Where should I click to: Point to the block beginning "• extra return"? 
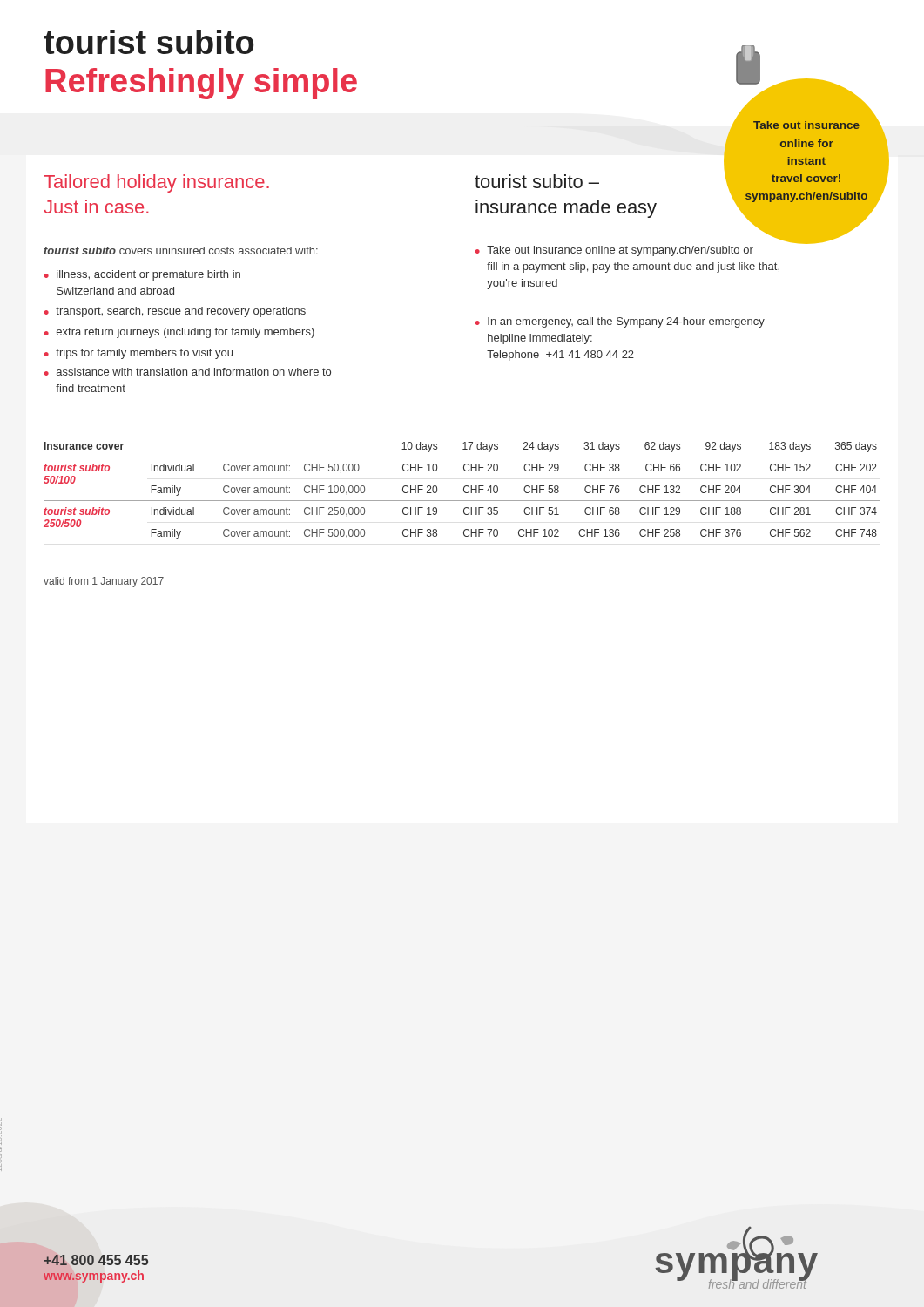point(179,335)
